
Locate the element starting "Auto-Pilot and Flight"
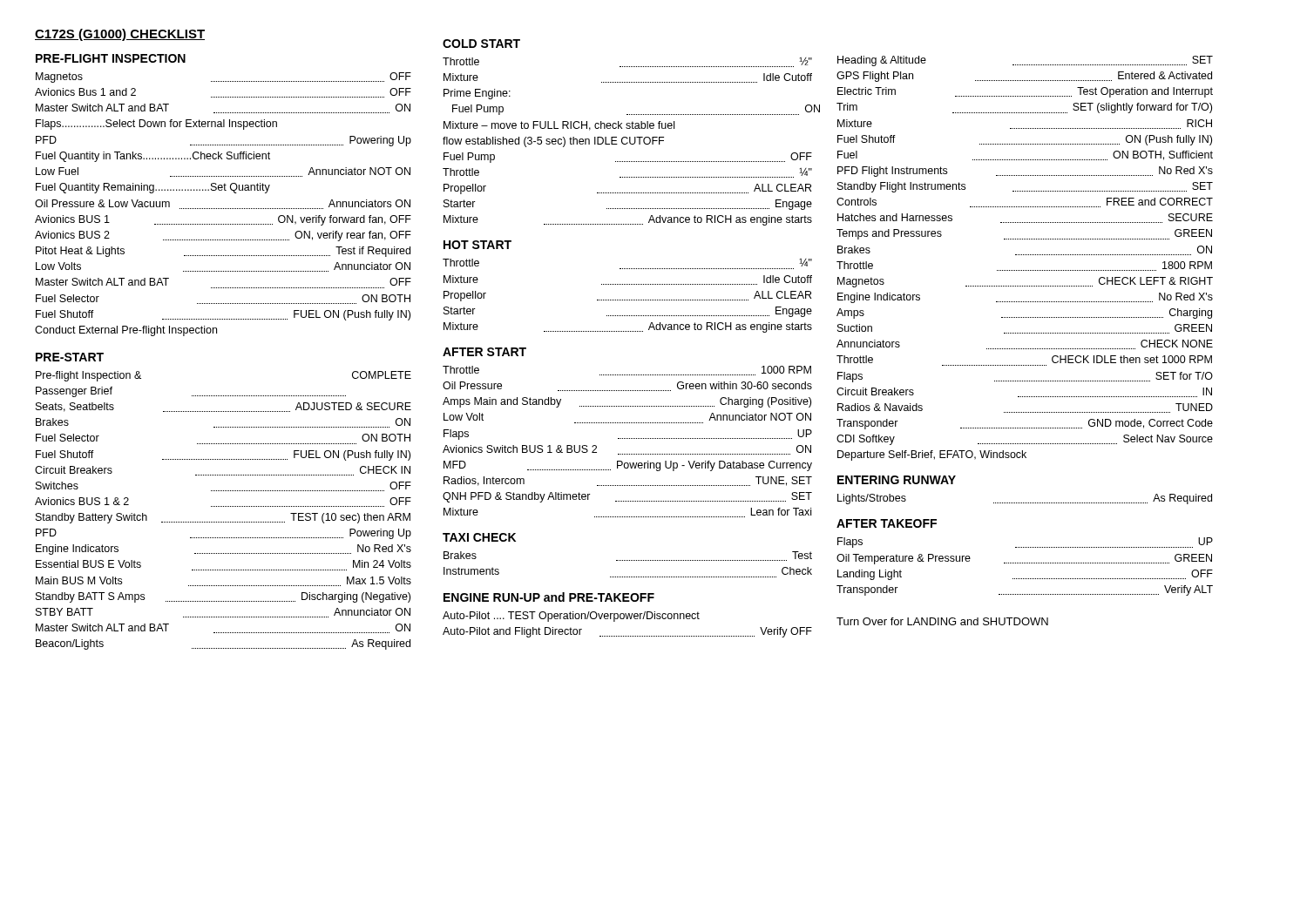point(627,631)
